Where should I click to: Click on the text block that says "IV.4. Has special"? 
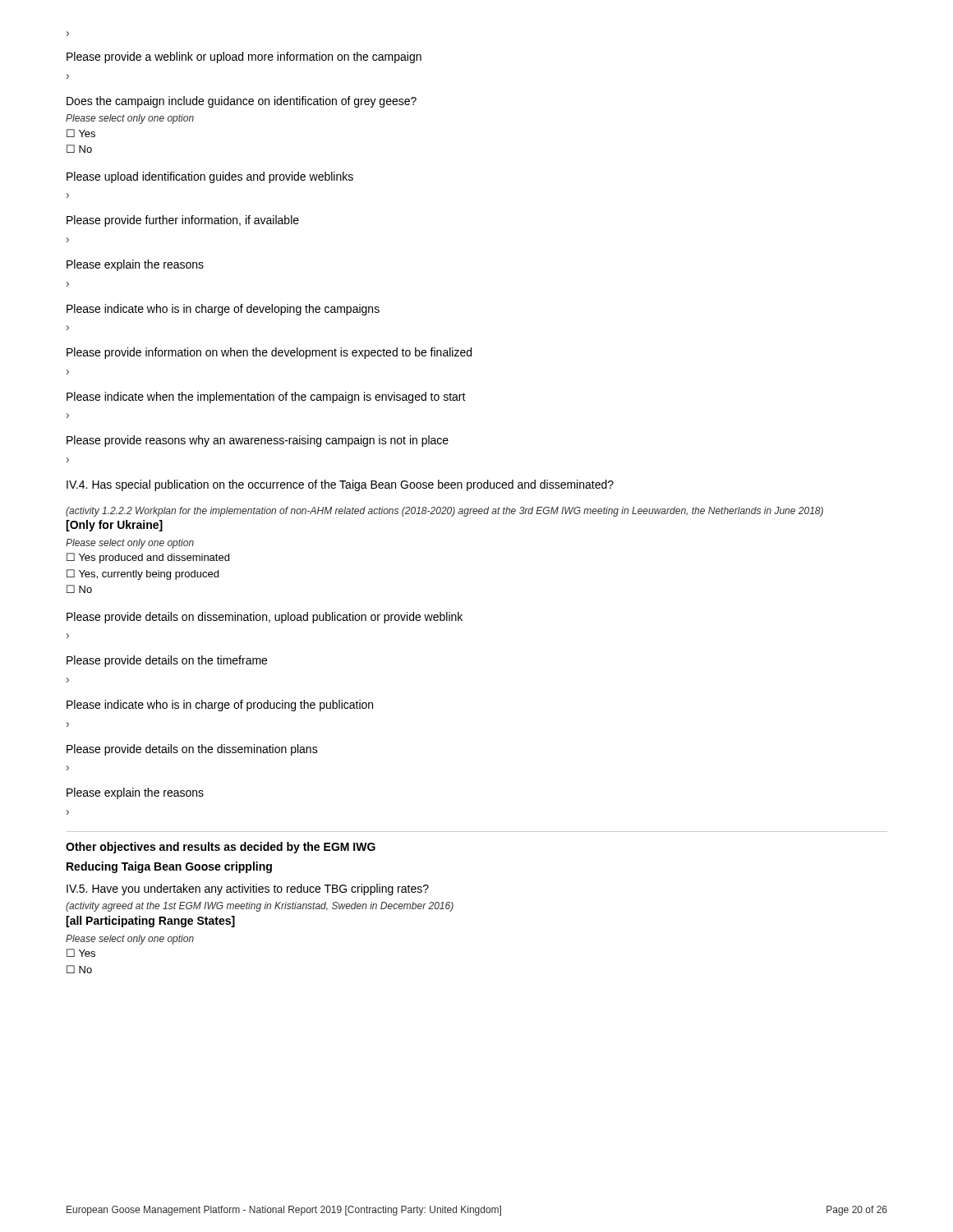pos(340,485)
